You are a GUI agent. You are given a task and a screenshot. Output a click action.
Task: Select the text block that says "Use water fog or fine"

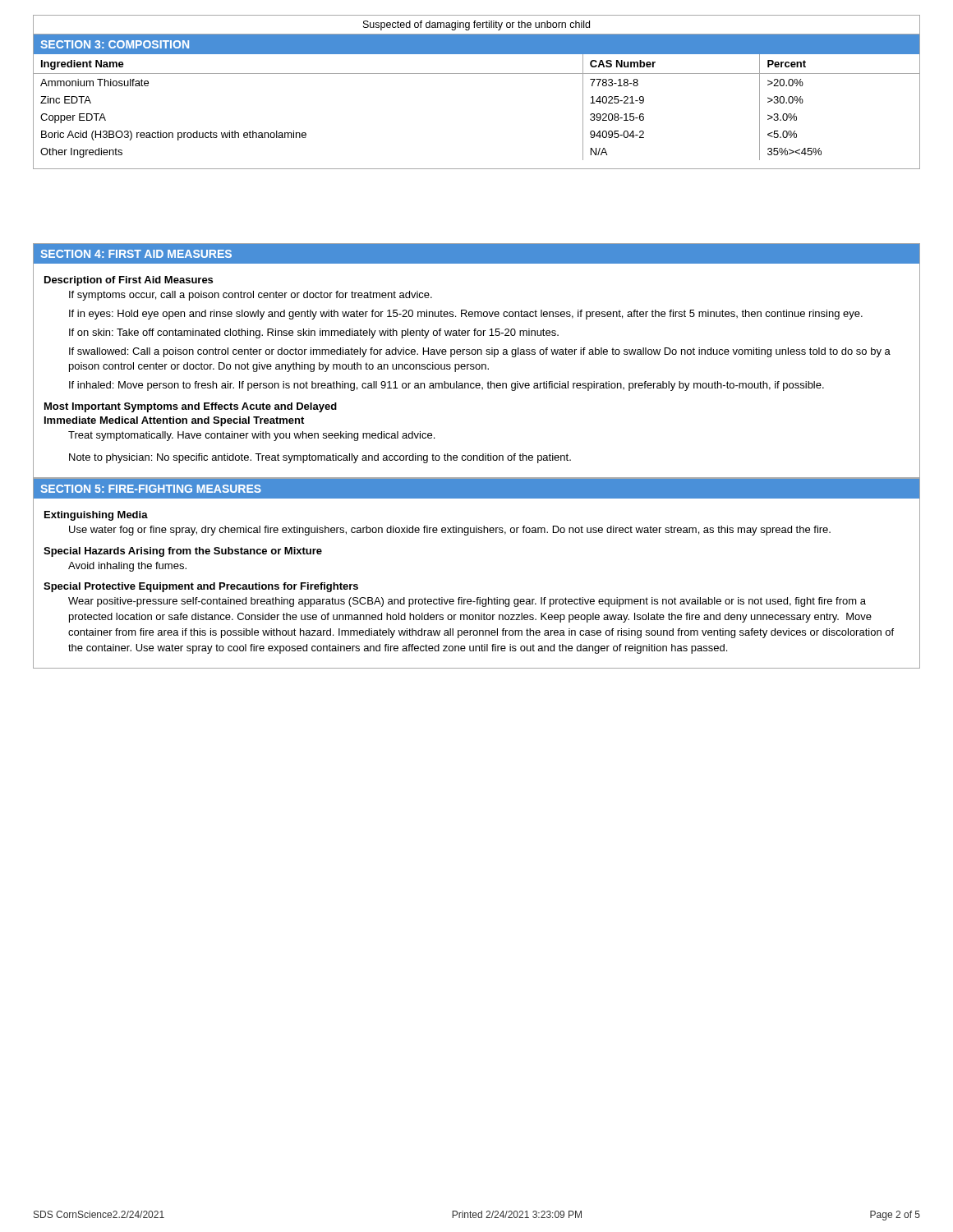pyautogui.click(x=450, y=529)
